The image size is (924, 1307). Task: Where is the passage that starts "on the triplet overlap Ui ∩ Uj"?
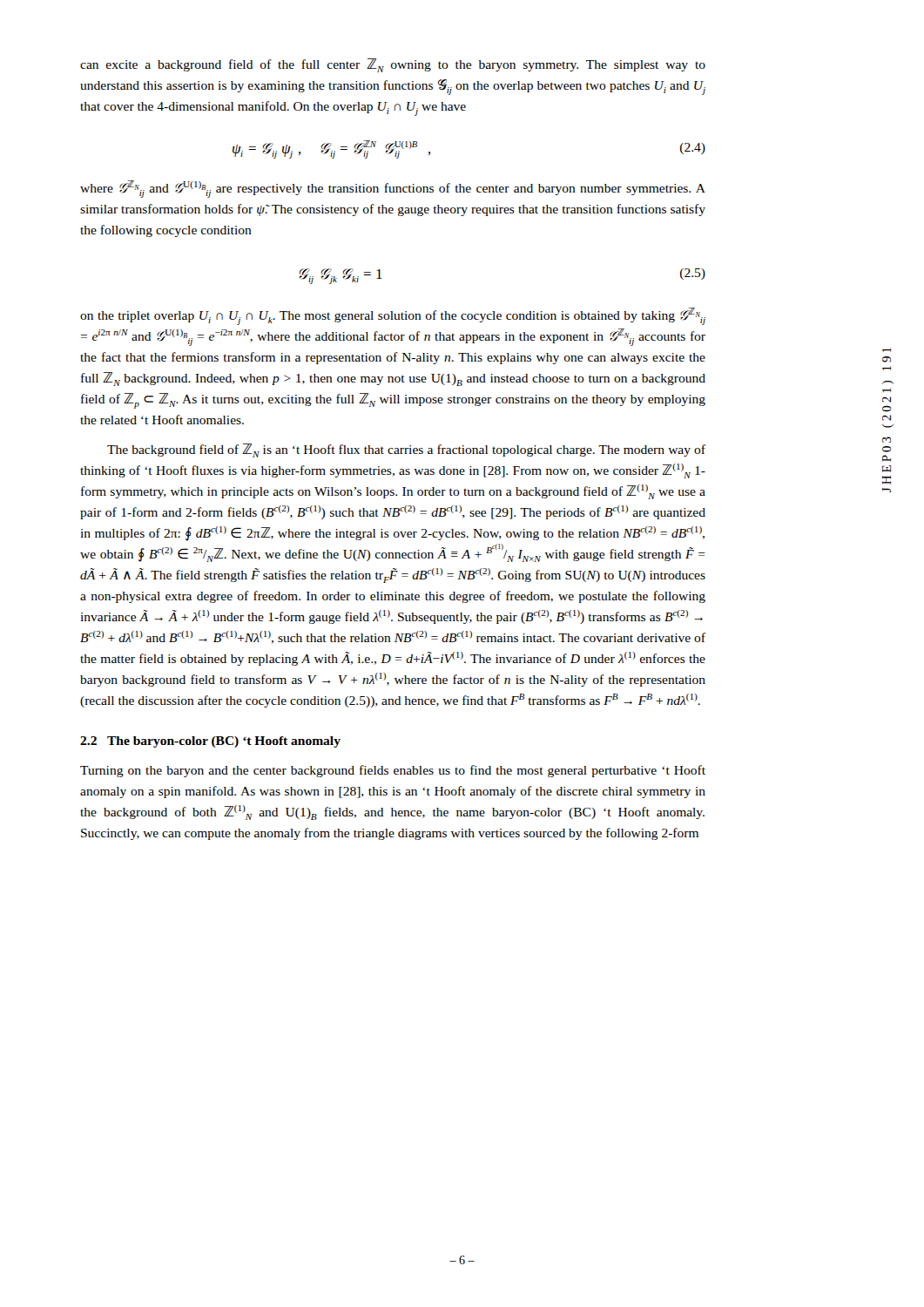pos(393,508)
